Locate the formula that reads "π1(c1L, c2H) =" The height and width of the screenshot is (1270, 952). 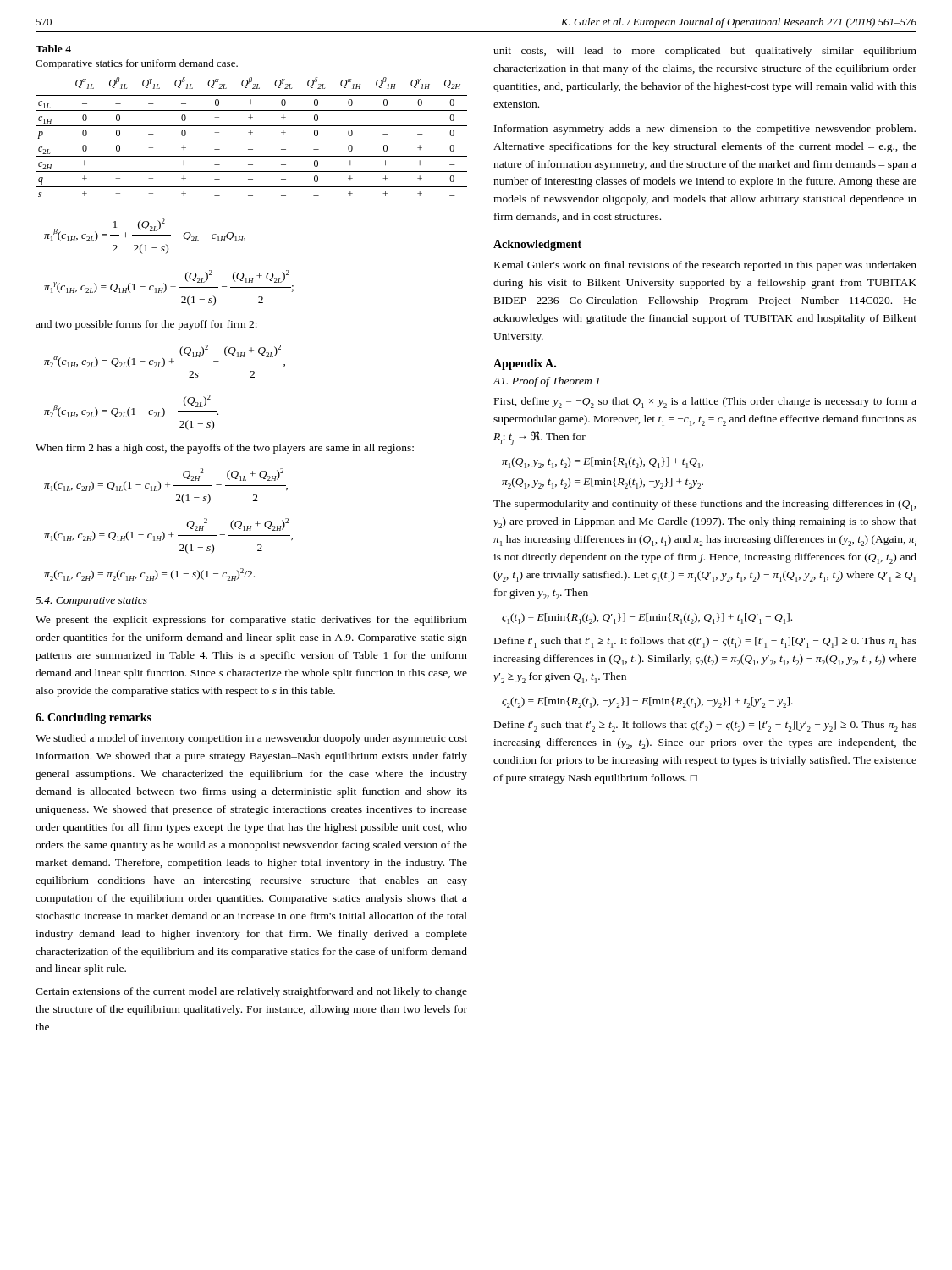[x=256, y=524]
